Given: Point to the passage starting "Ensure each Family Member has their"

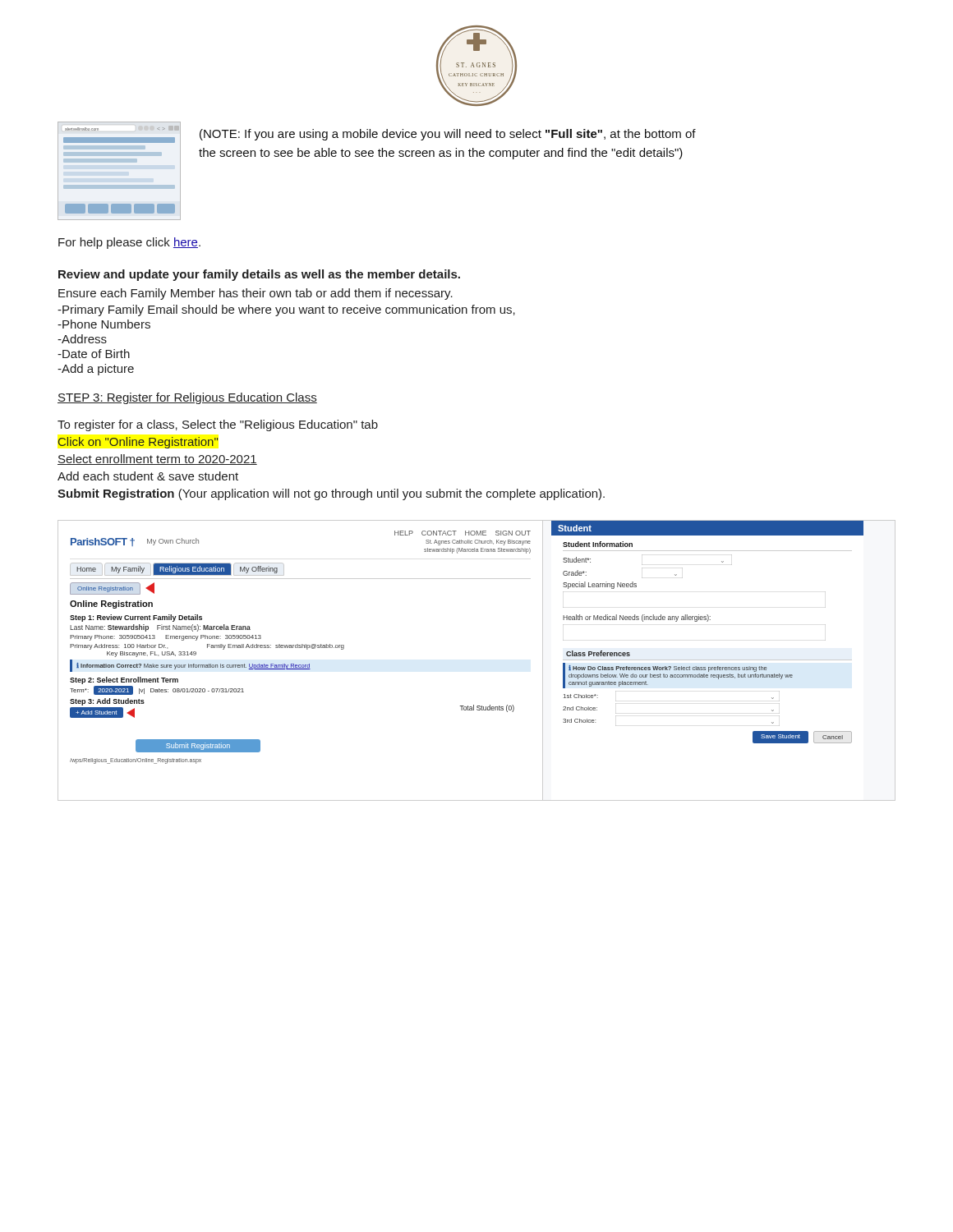Looking at the screenshot, I should pos(255,293).
